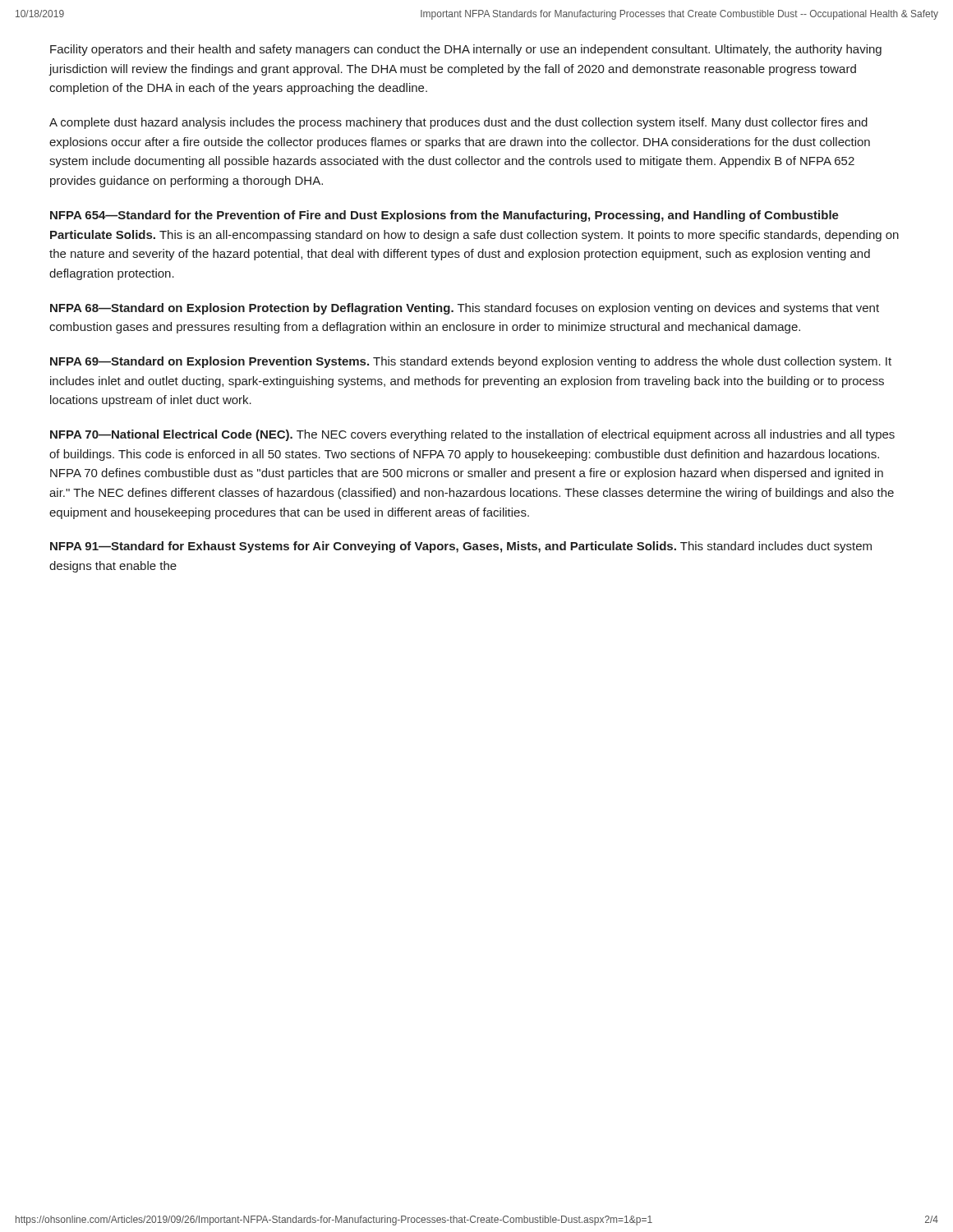This screenshot has width=953, height=1232.
Task: Select the text block starting "A complete dust hazard"
Action: coord(460,151)
